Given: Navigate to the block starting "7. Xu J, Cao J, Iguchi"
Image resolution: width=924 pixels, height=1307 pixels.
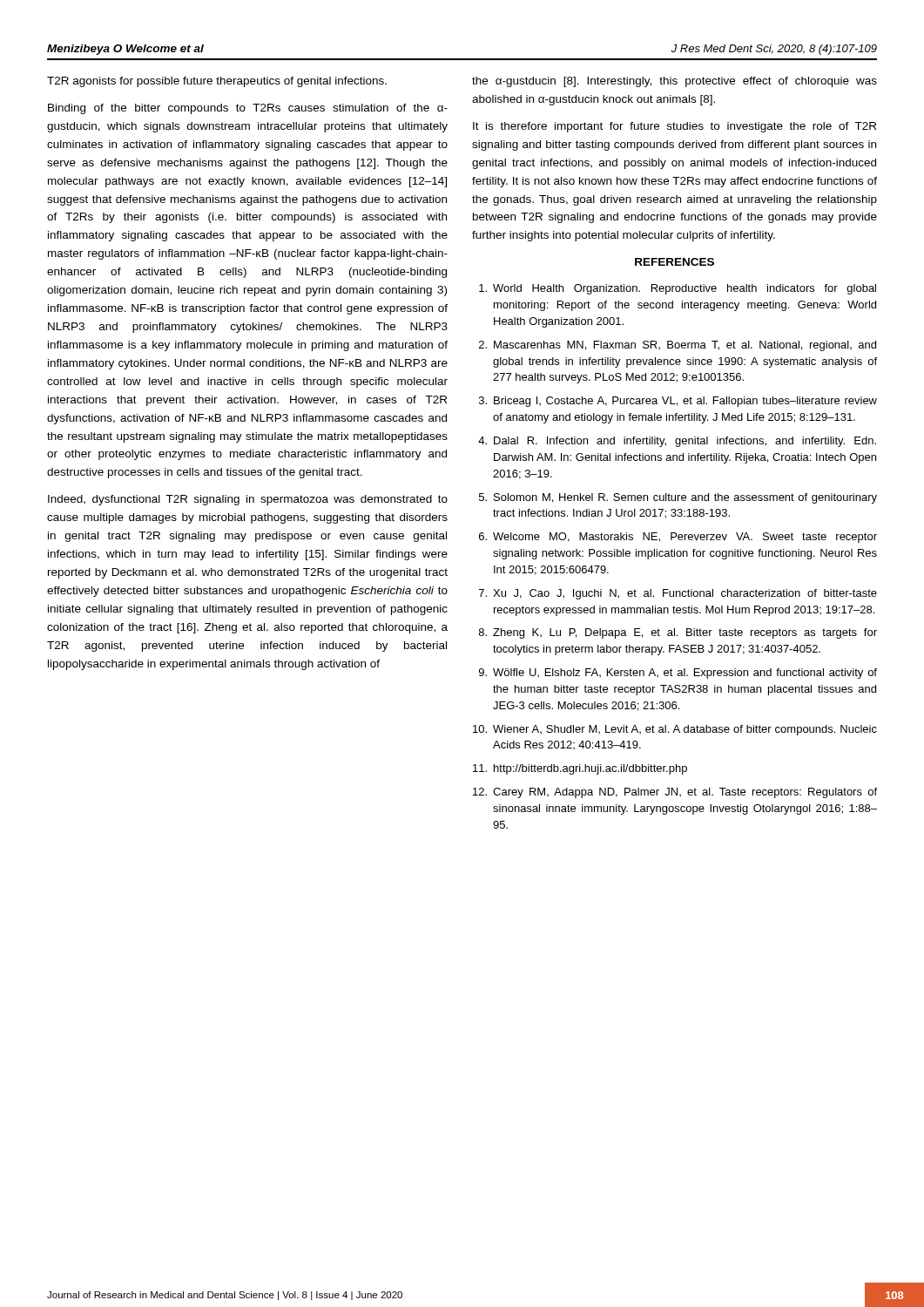Looking at the screenshot, I should pos(674,602).
